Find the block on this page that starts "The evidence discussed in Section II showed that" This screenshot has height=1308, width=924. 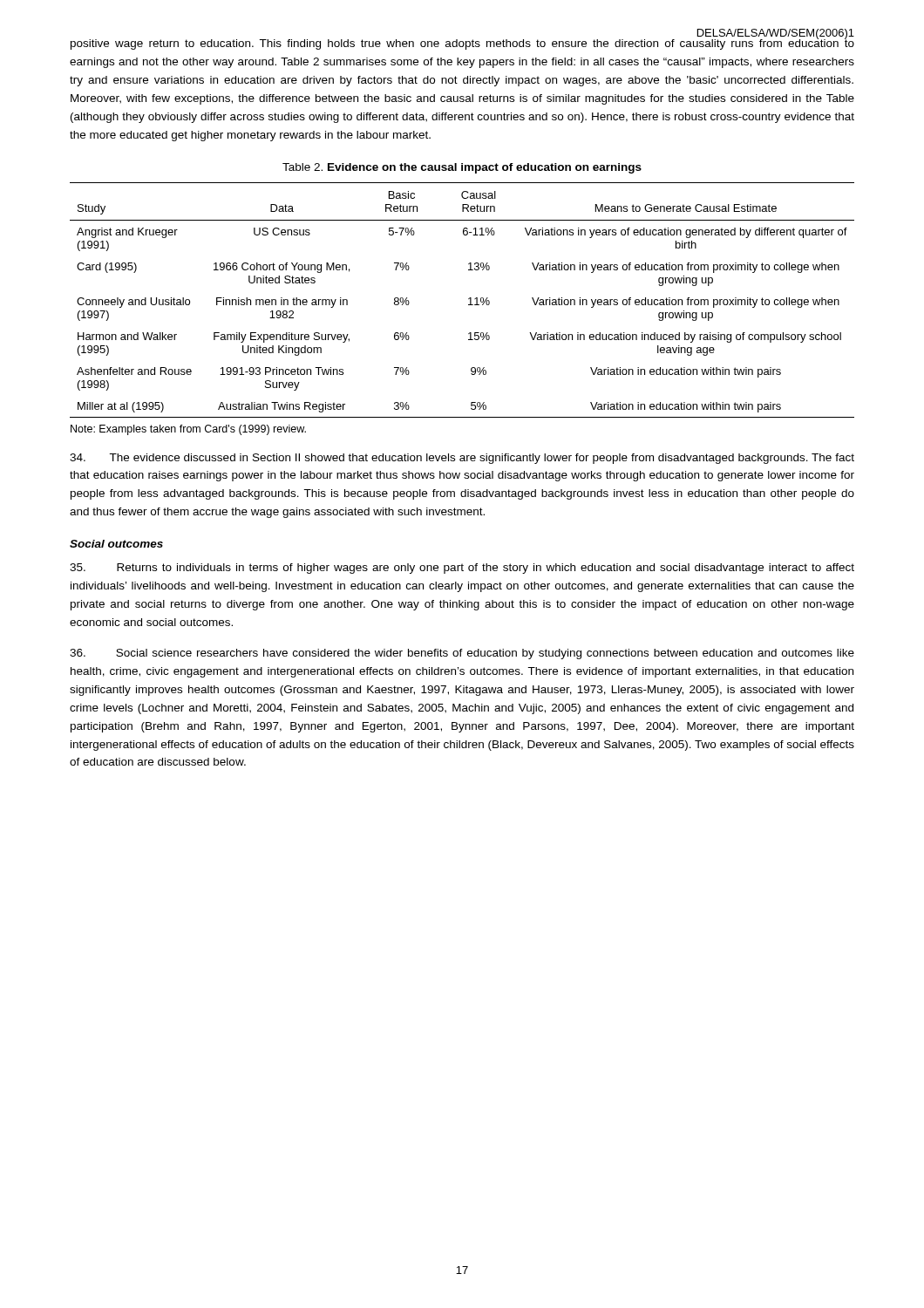click(x=462, y=484)
